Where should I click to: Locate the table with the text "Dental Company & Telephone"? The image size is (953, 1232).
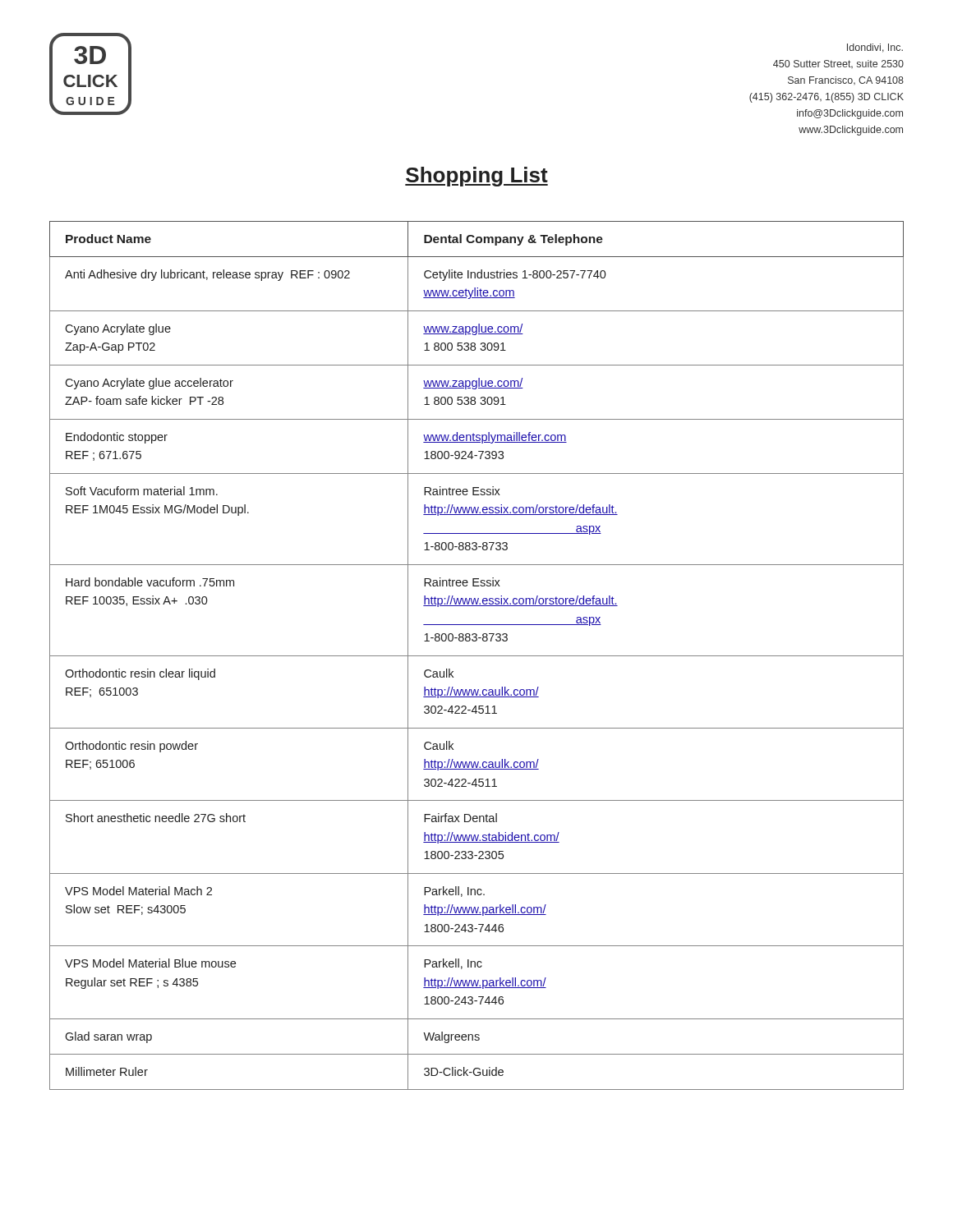(476, 656)
